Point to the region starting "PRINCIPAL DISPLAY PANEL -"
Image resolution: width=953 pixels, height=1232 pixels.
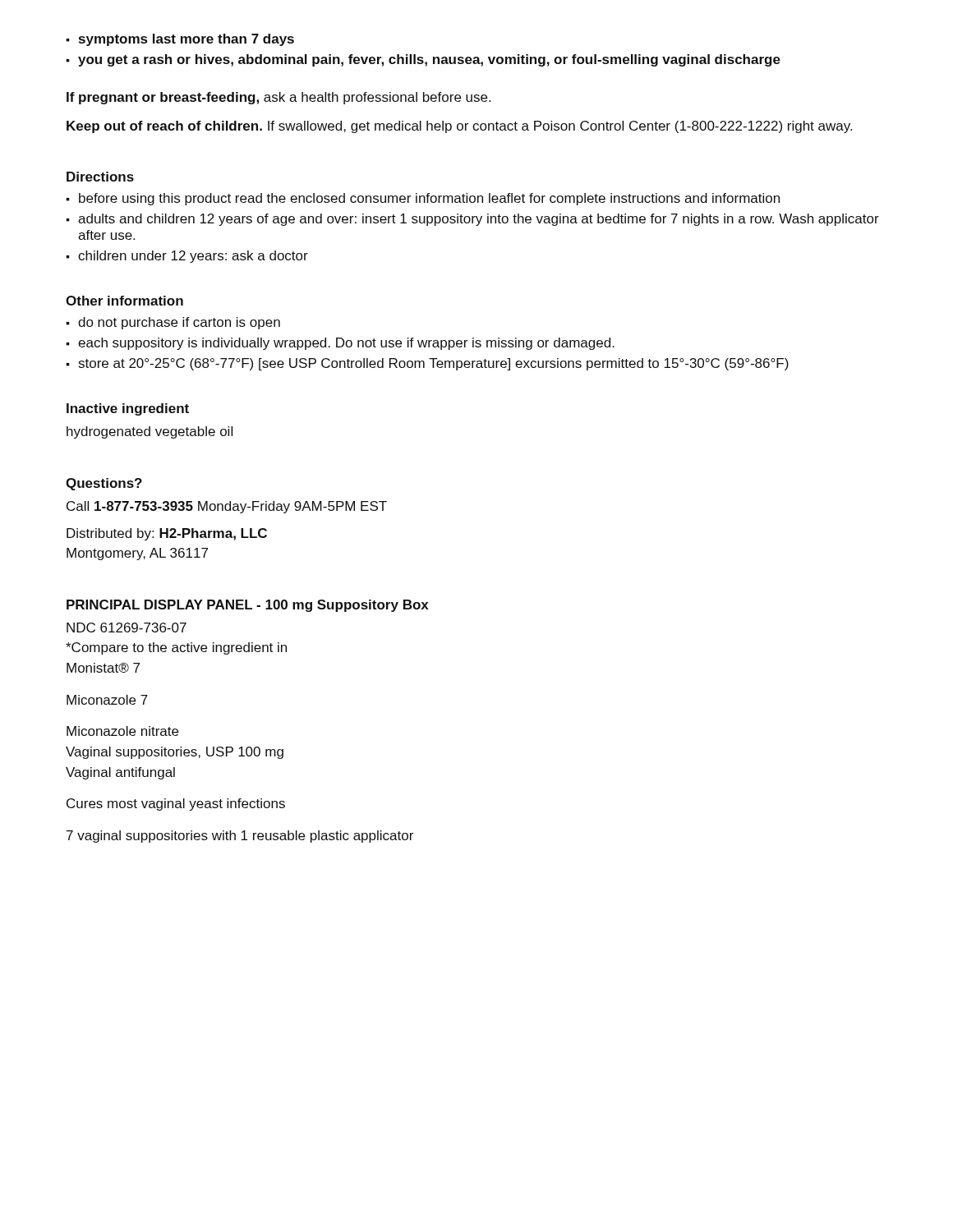click(x=247, y=605)
